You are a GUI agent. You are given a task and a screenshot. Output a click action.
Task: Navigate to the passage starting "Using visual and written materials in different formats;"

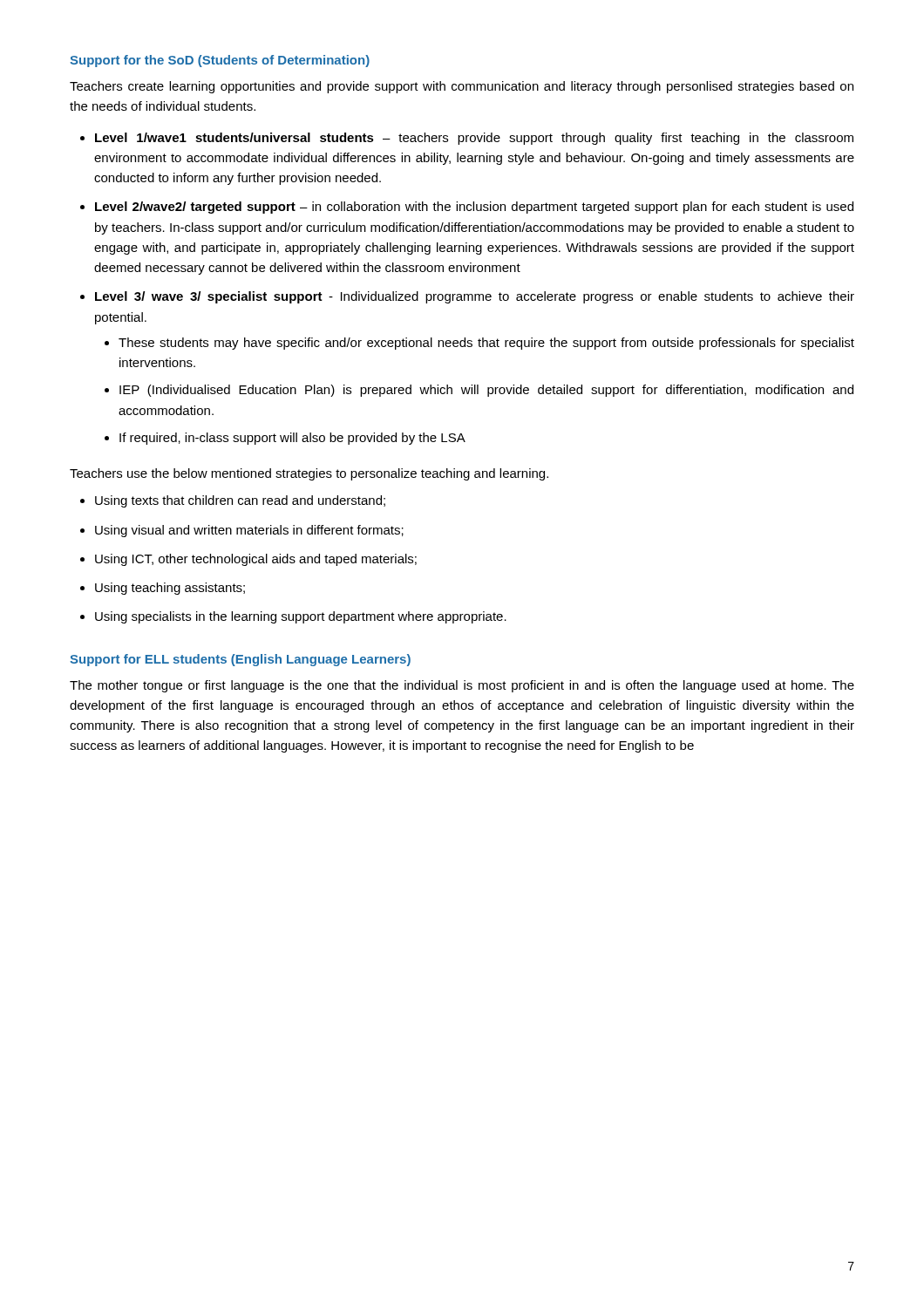[x=249, y=529]
